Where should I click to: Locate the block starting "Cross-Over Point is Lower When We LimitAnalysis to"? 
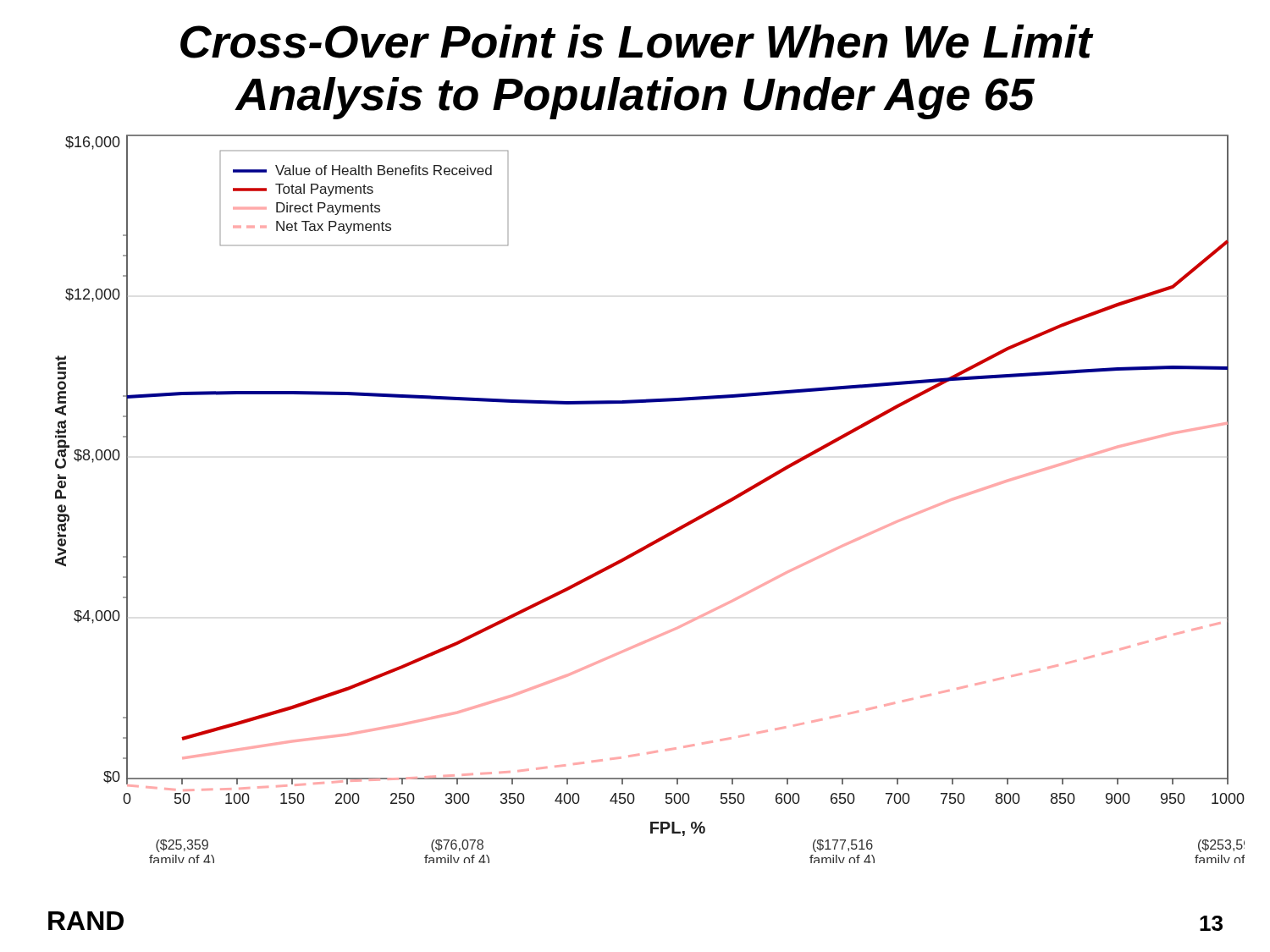click(635, 68)
